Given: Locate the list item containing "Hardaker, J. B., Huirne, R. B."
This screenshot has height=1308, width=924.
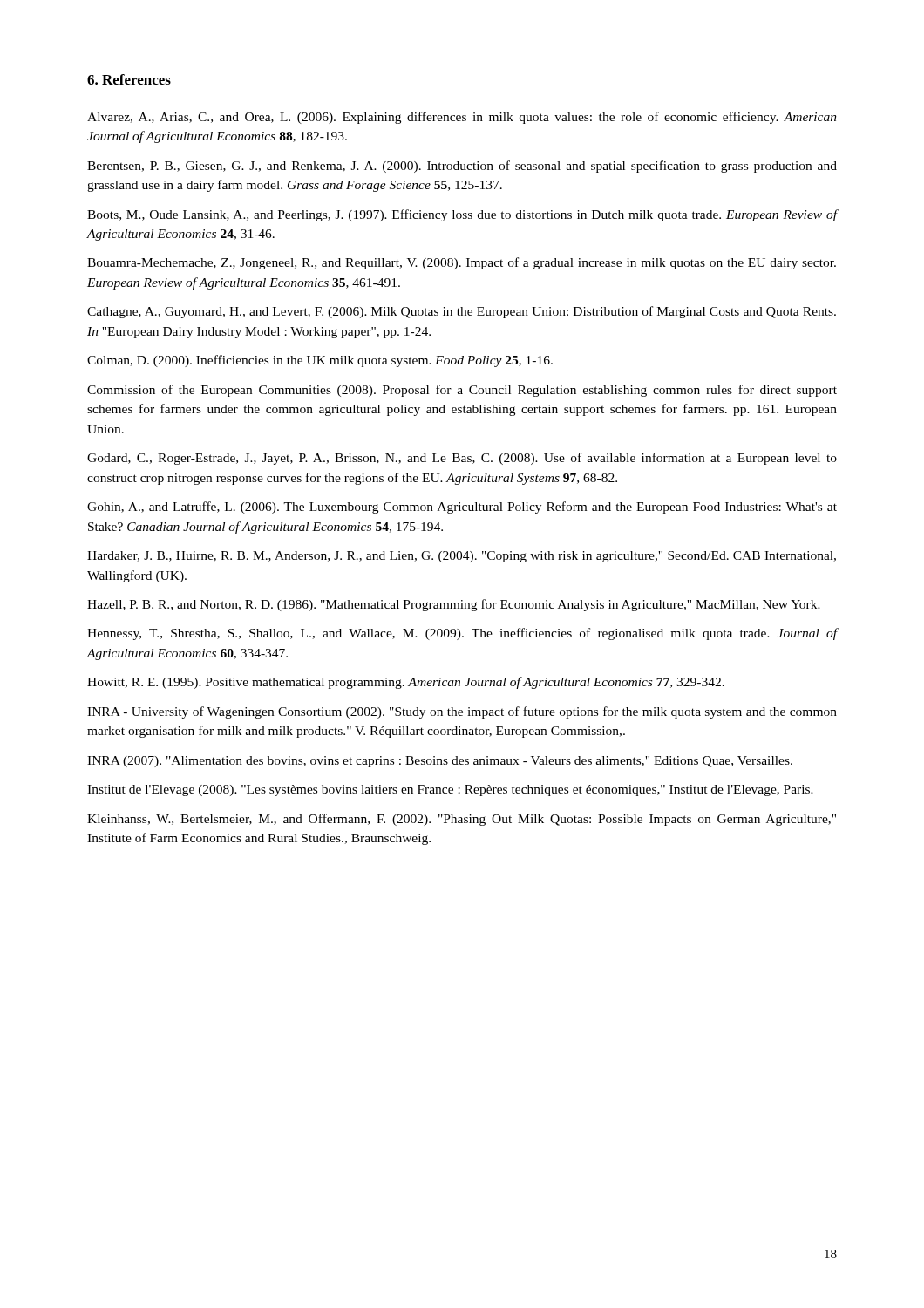Looking at the screenshot, I should 462,565.
